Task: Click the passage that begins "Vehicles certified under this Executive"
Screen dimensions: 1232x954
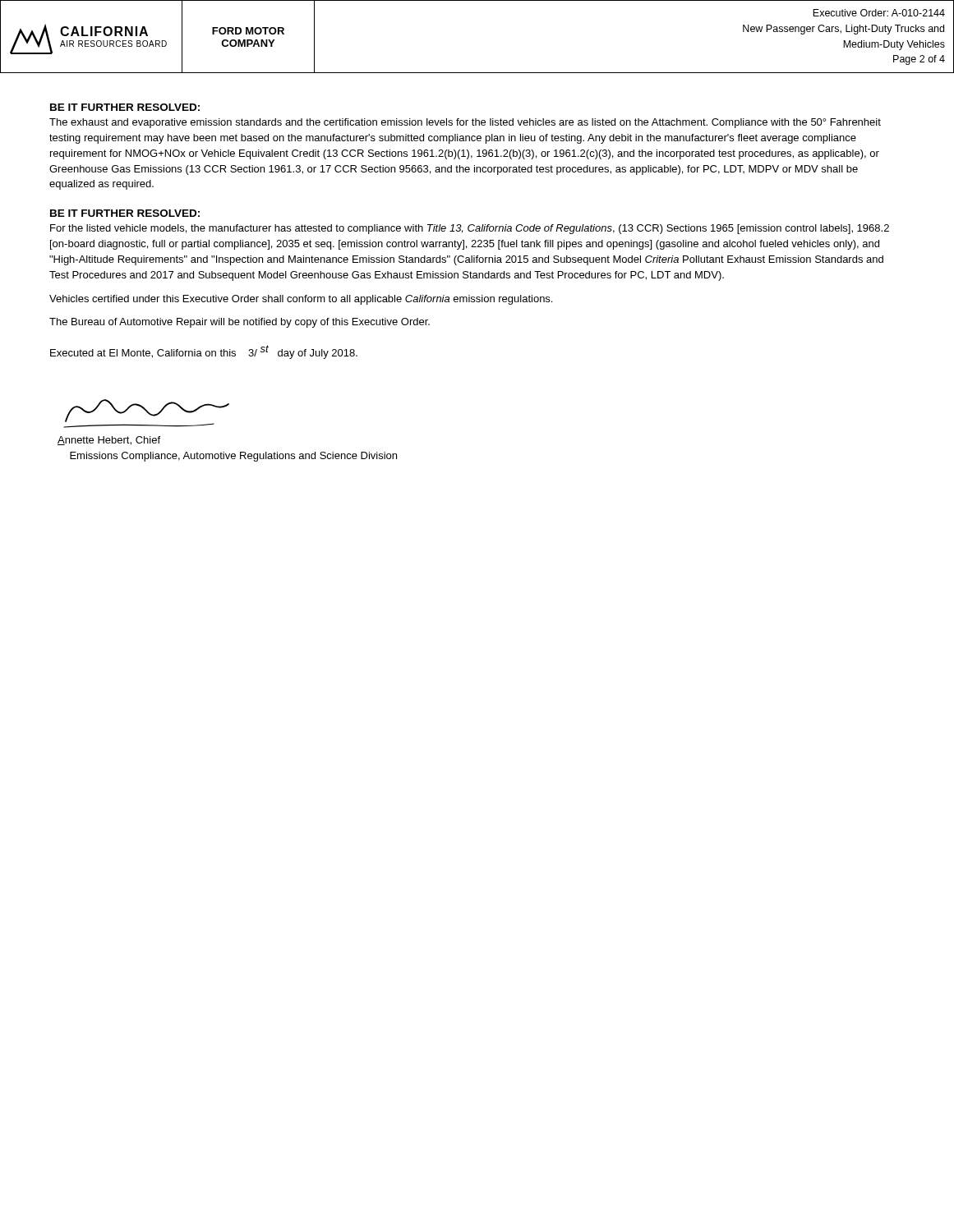Action: tap(301, 298)
